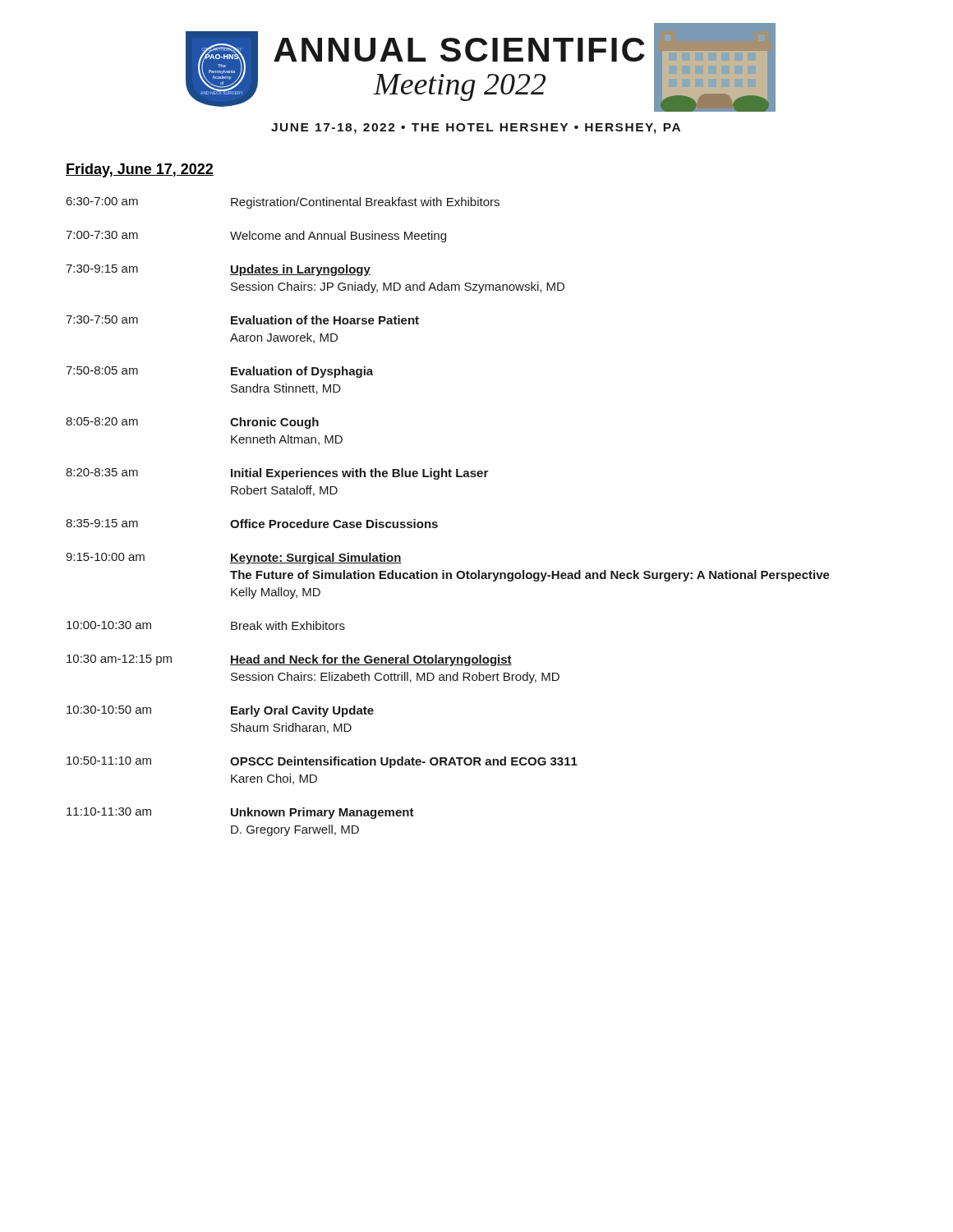The width and height of the screenshot is (953, 1232).
Task: Locate the element starting "8:05-8:20 am Chronic Cough Kenneth Altman, MD"
Action: tap(102, 424)
